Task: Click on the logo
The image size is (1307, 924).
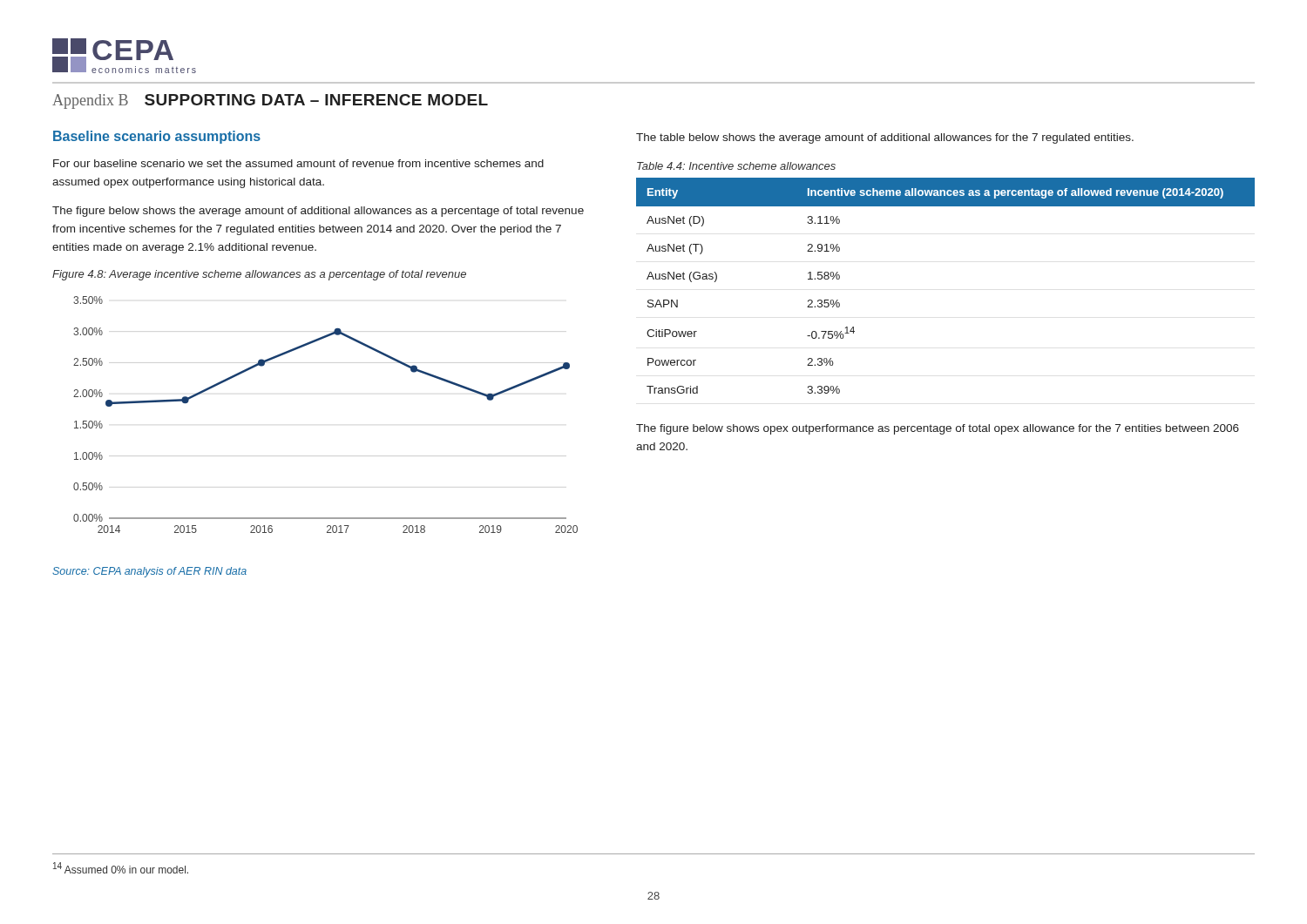Action: [125, 55]
